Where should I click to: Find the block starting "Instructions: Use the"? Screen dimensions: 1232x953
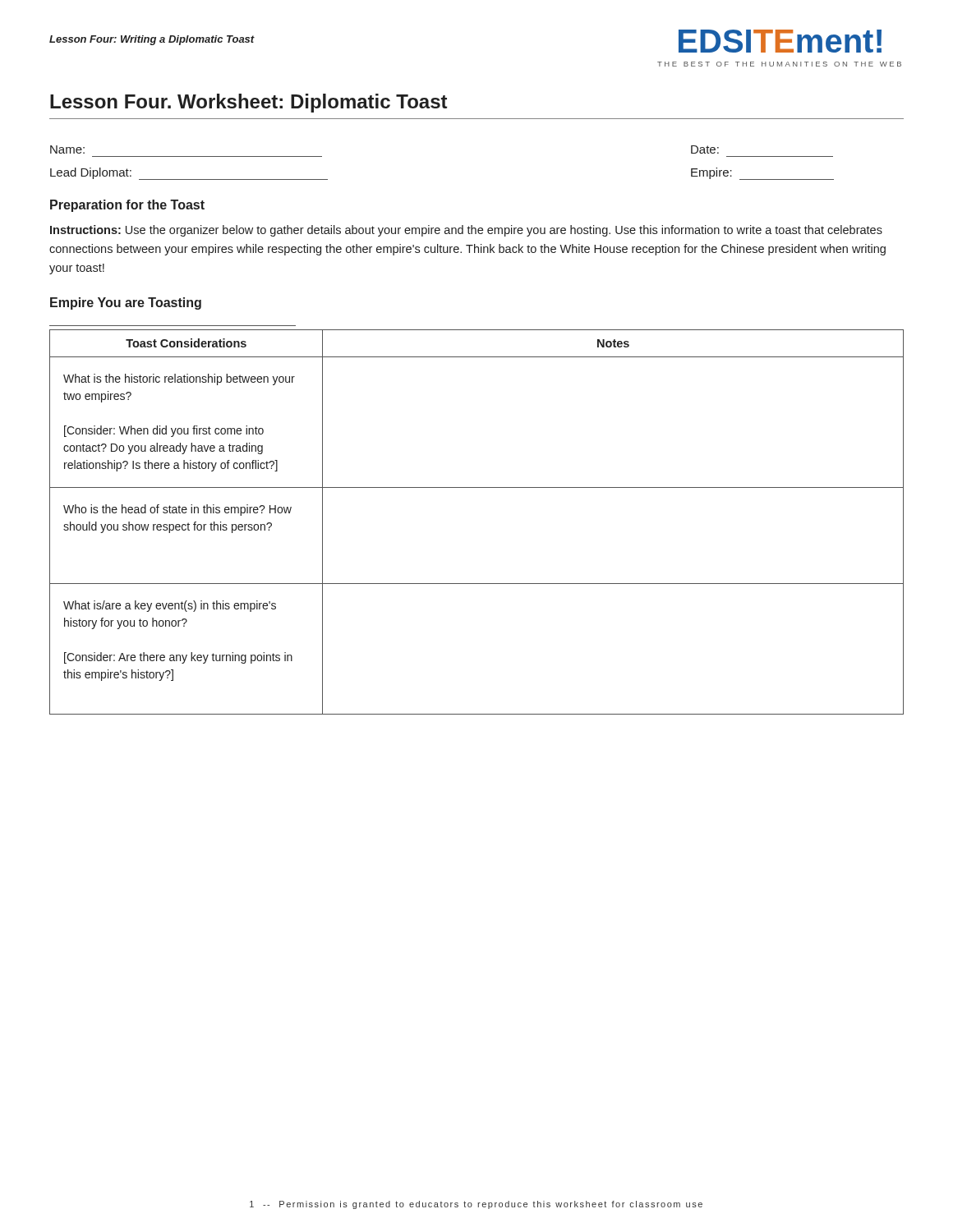pyautogui.click(x=468, y=249)
